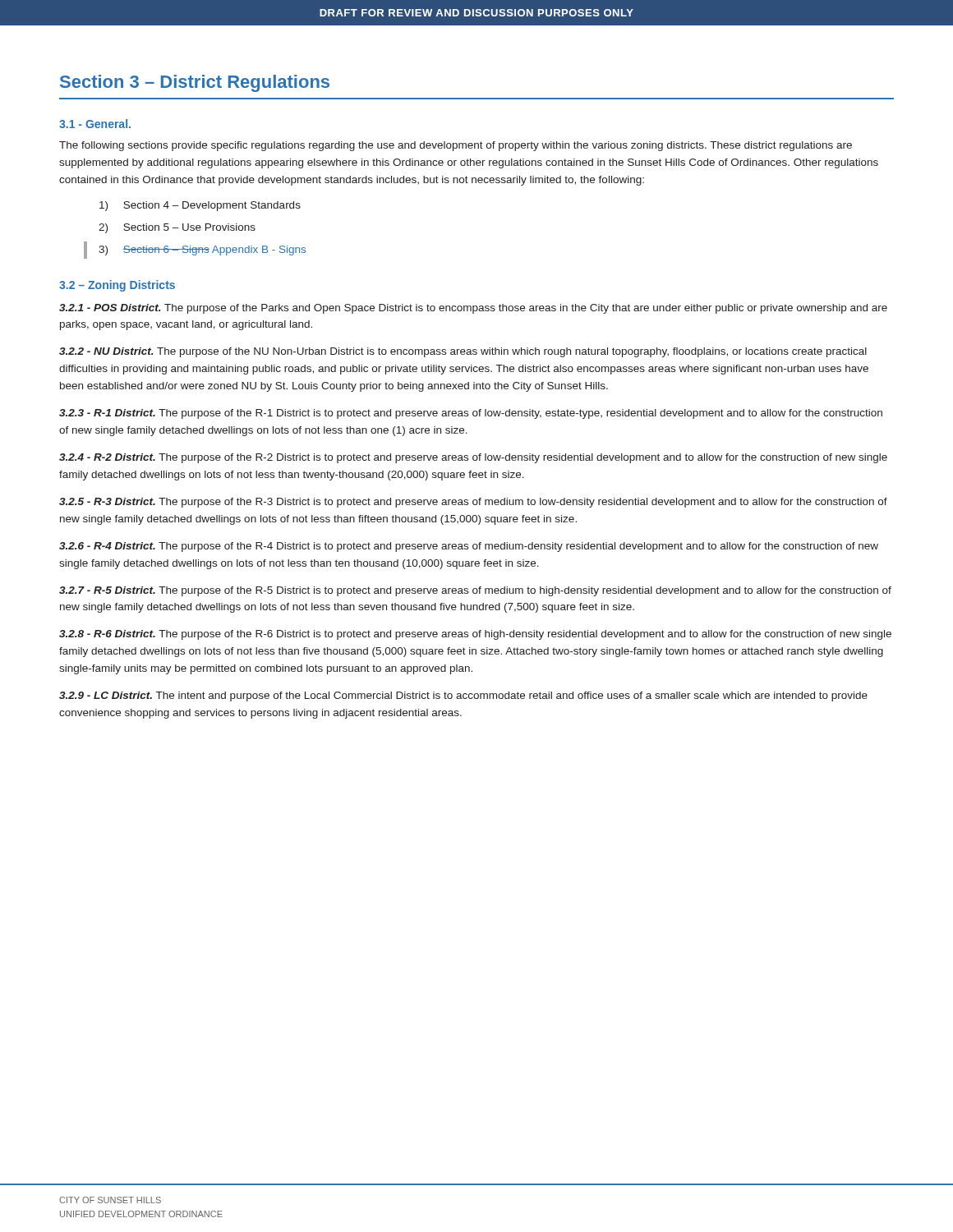The height and width of the screenshot is (1232, 953).
Task: Click the passage that begins "2.6 - R-4 District. The"
Action: click(469, 554)
